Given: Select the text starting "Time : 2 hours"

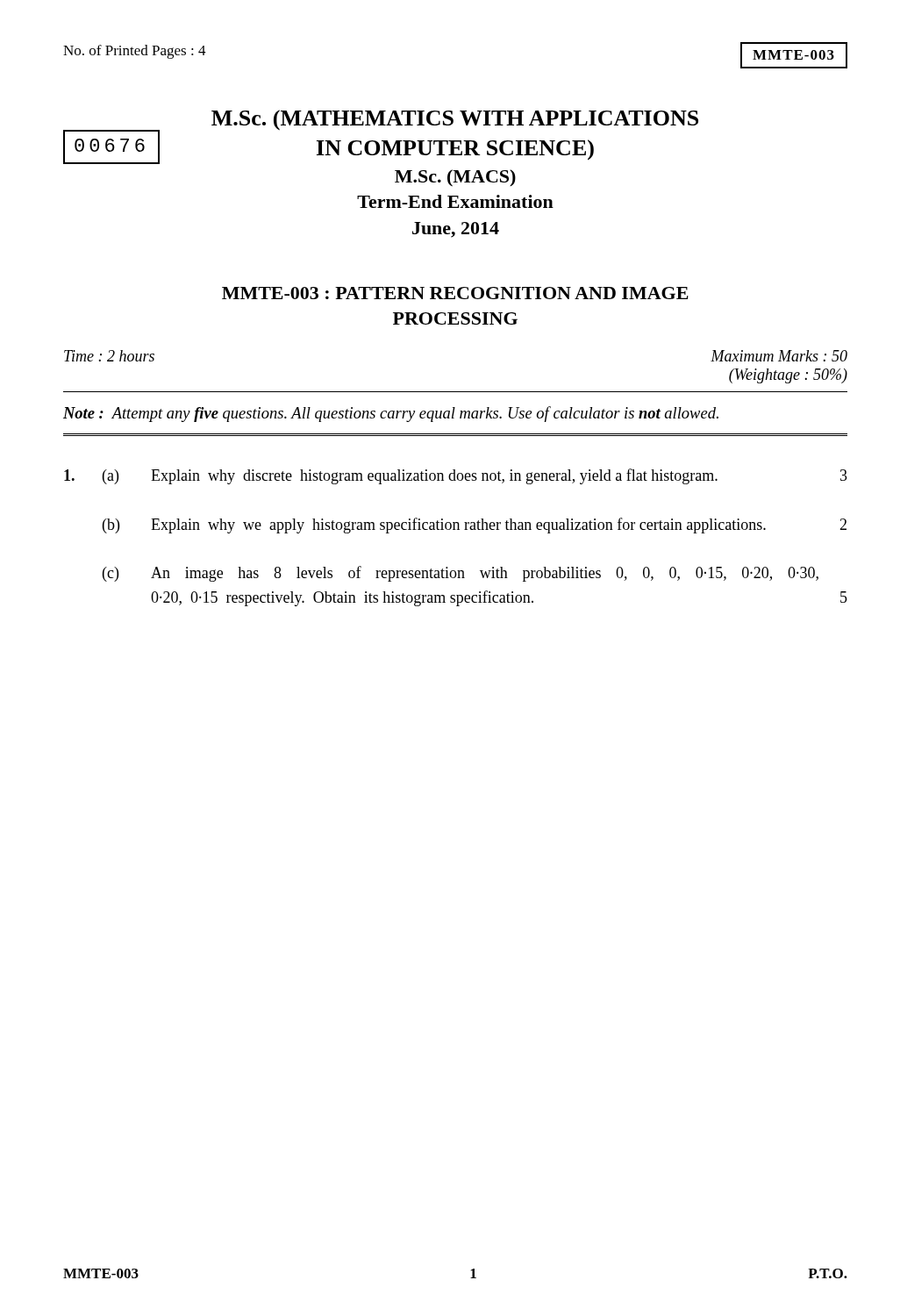Looking at the screenshot, I should 112,357.
